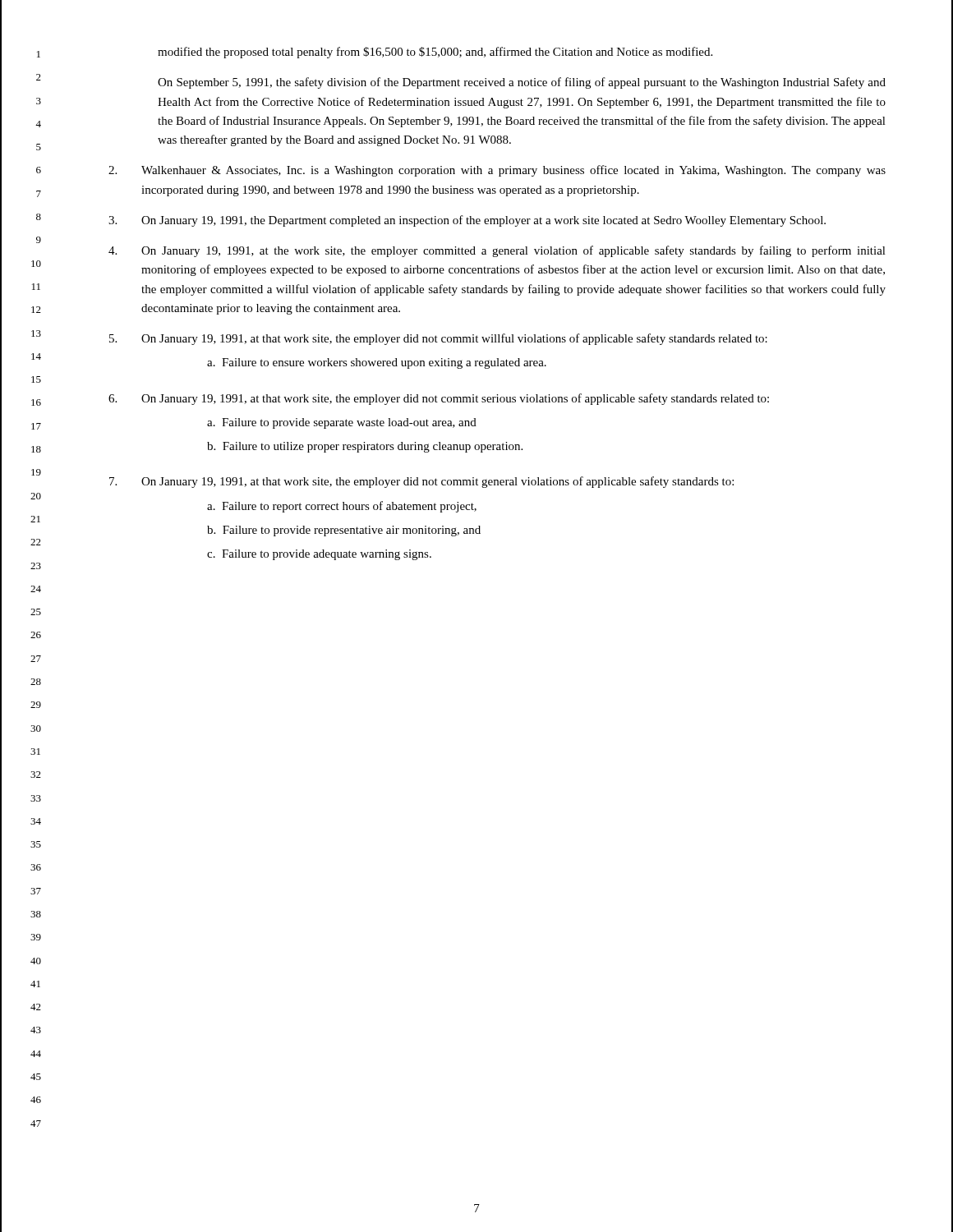Select the passage starting "modified the proposed total"
Viewport: 953px width, 1232px height.
436,52
